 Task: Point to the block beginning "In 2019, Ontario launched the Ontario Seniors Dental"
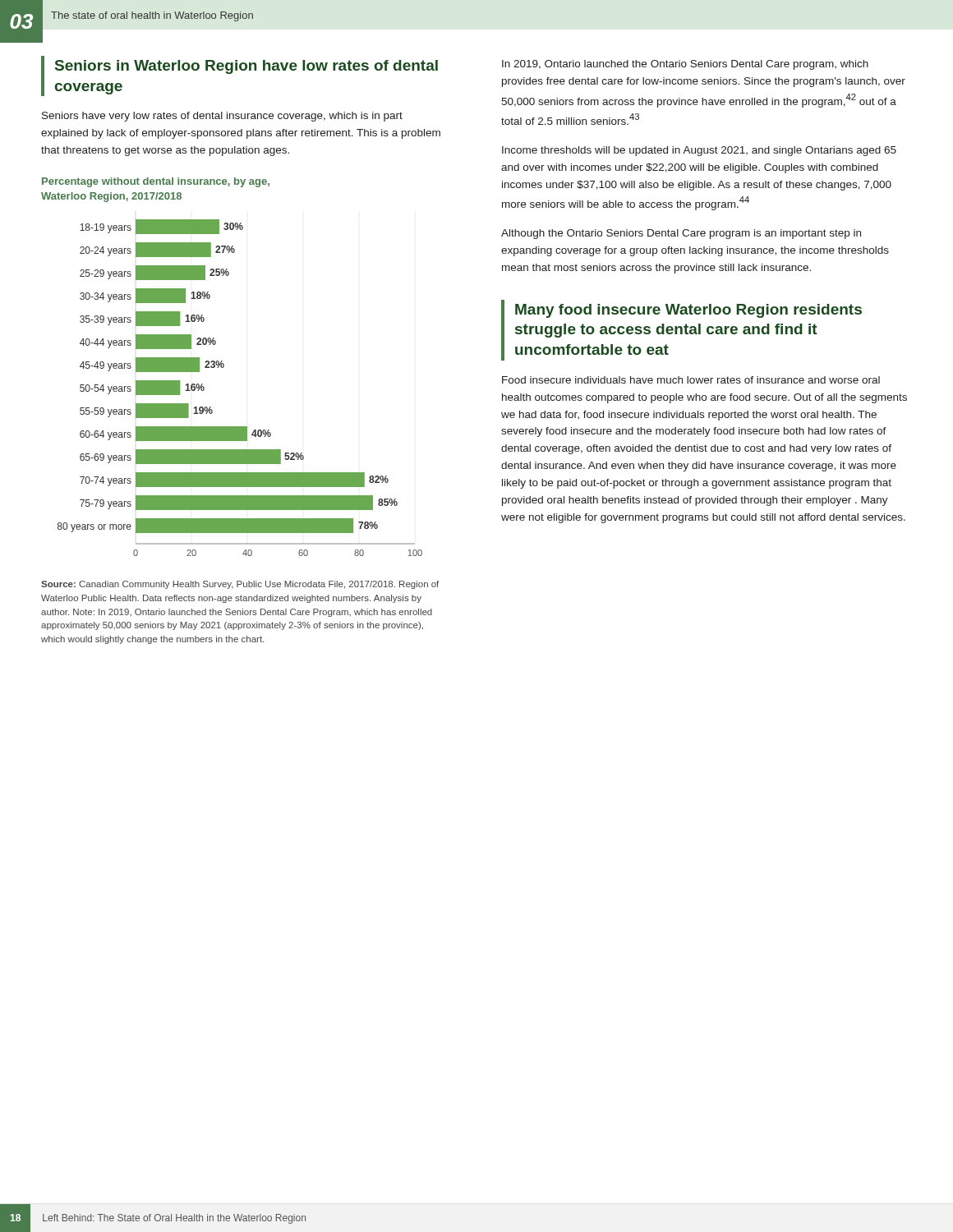click(703, 92)
